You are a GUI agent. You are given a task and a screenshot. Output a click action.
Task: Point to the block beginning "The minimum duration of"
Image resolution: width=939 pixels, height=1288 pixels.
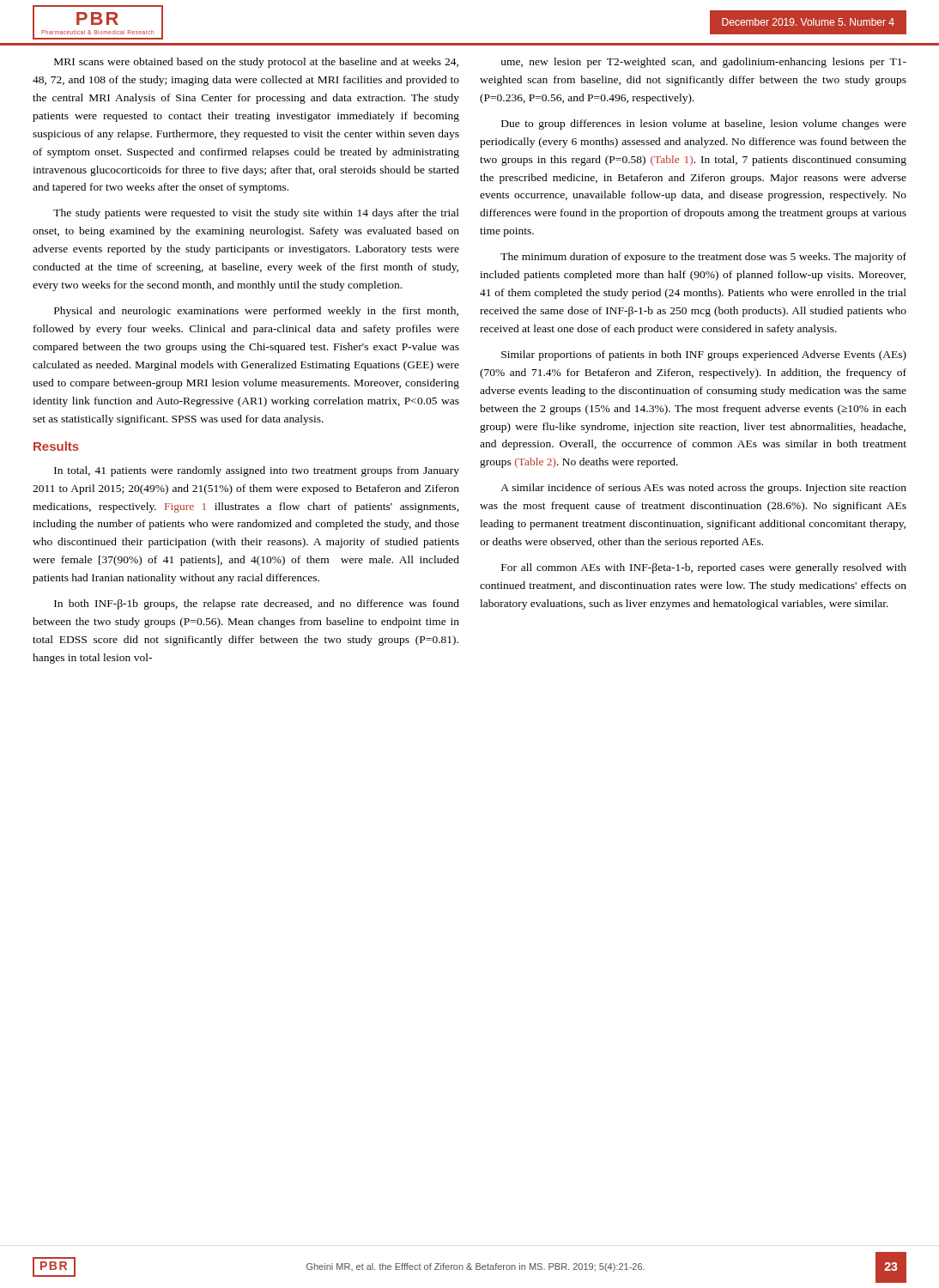click(693, 293)
